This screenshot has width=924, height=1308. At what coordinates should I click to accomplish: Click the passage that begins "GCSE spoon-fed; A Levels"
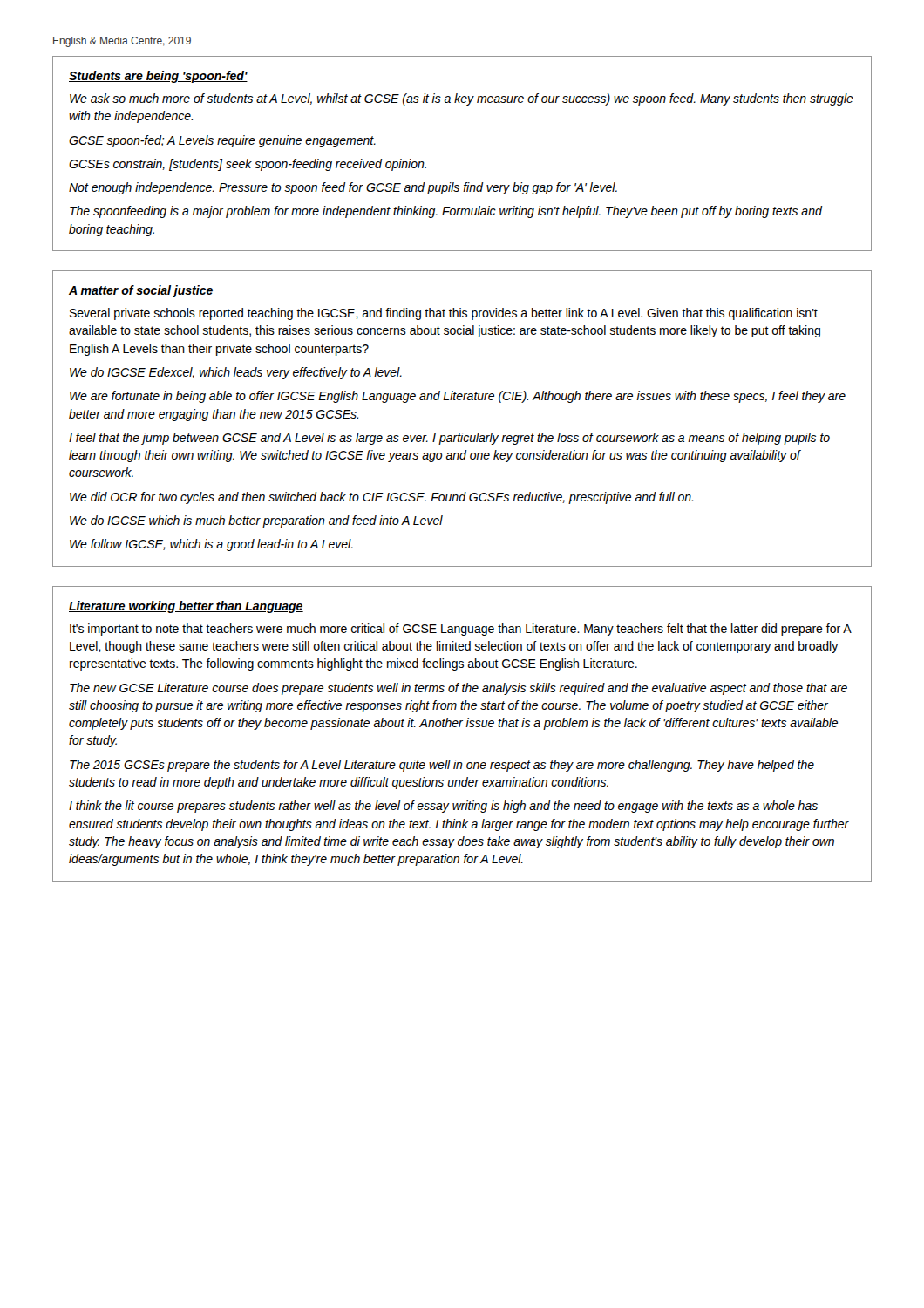click(x=223, y=140)
